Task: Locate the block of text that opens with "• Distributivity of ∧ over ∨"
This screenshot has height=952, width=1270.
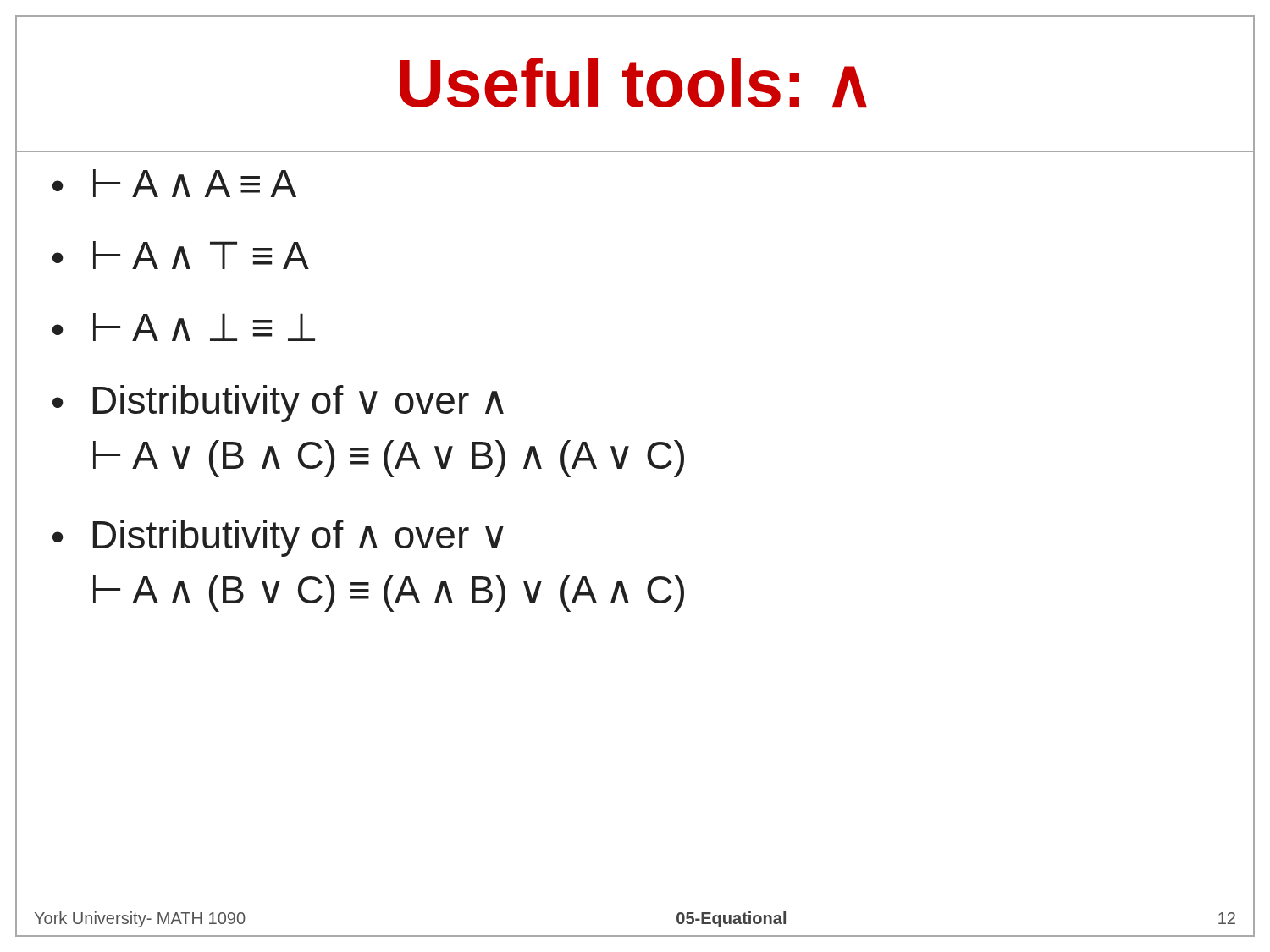Action: [x=369, y=564]
